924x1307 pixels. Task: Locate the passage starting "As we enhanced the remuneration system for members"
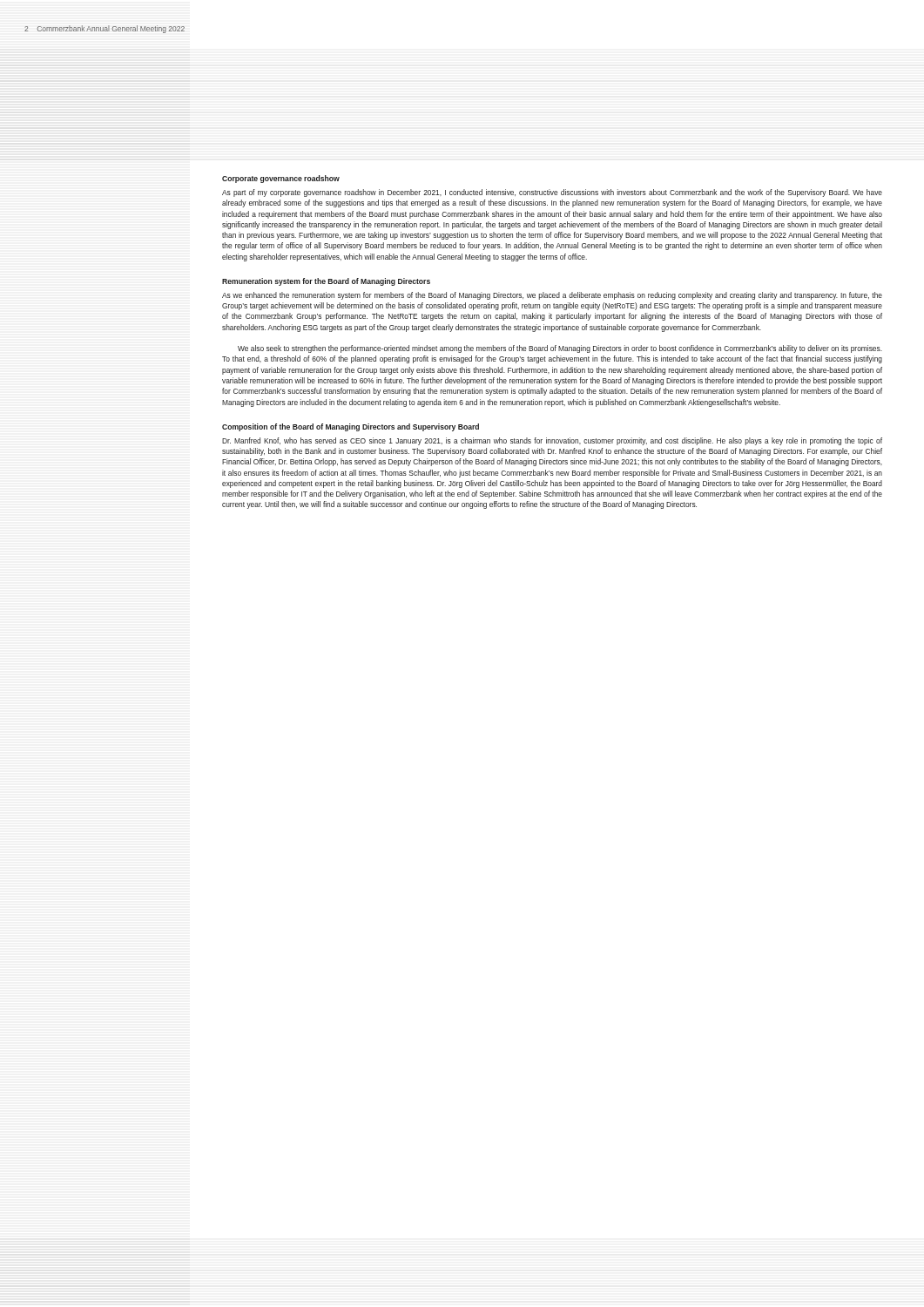552,349
